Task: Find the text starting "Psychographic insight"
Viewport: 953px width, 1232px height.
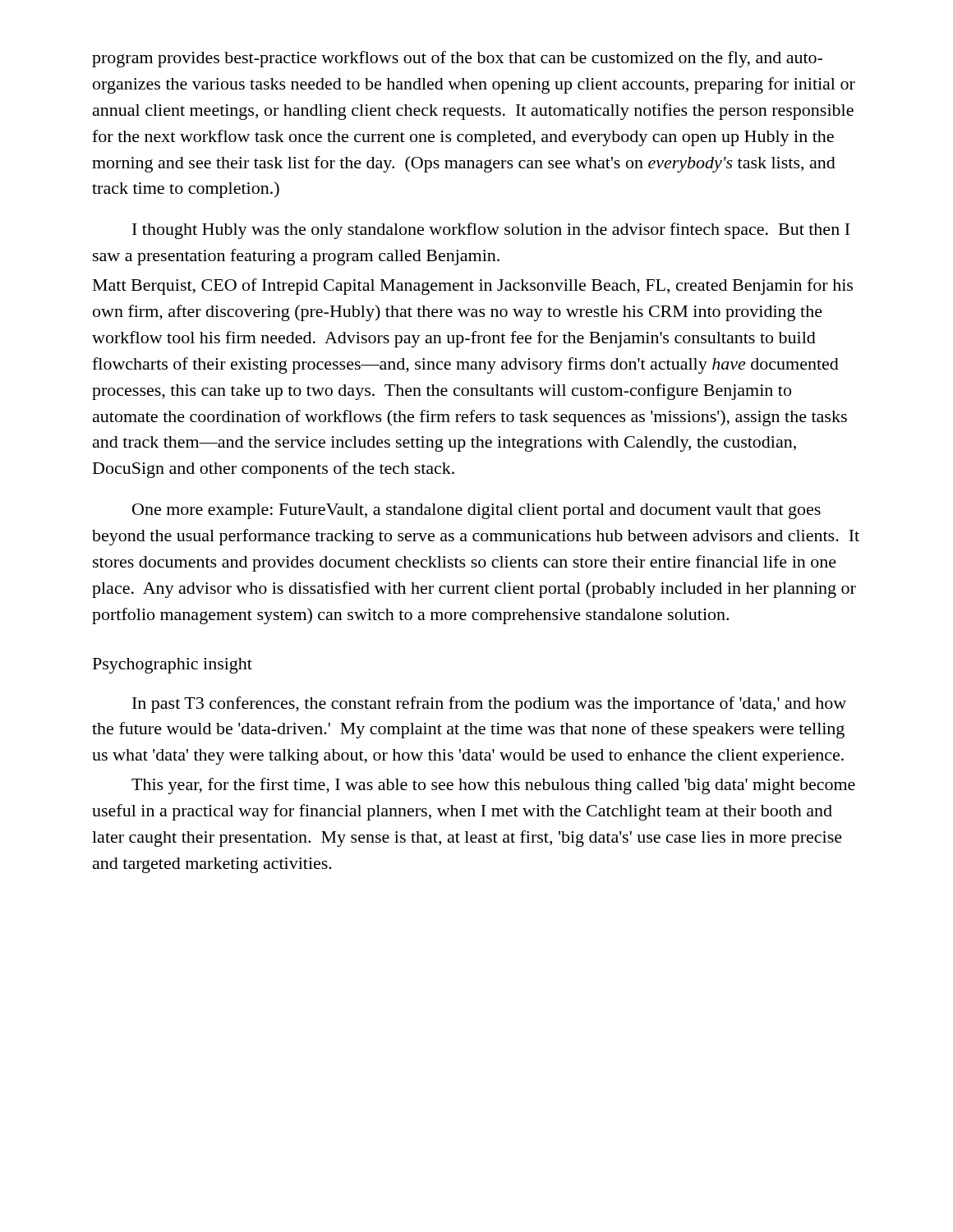Action: (173, 666)
